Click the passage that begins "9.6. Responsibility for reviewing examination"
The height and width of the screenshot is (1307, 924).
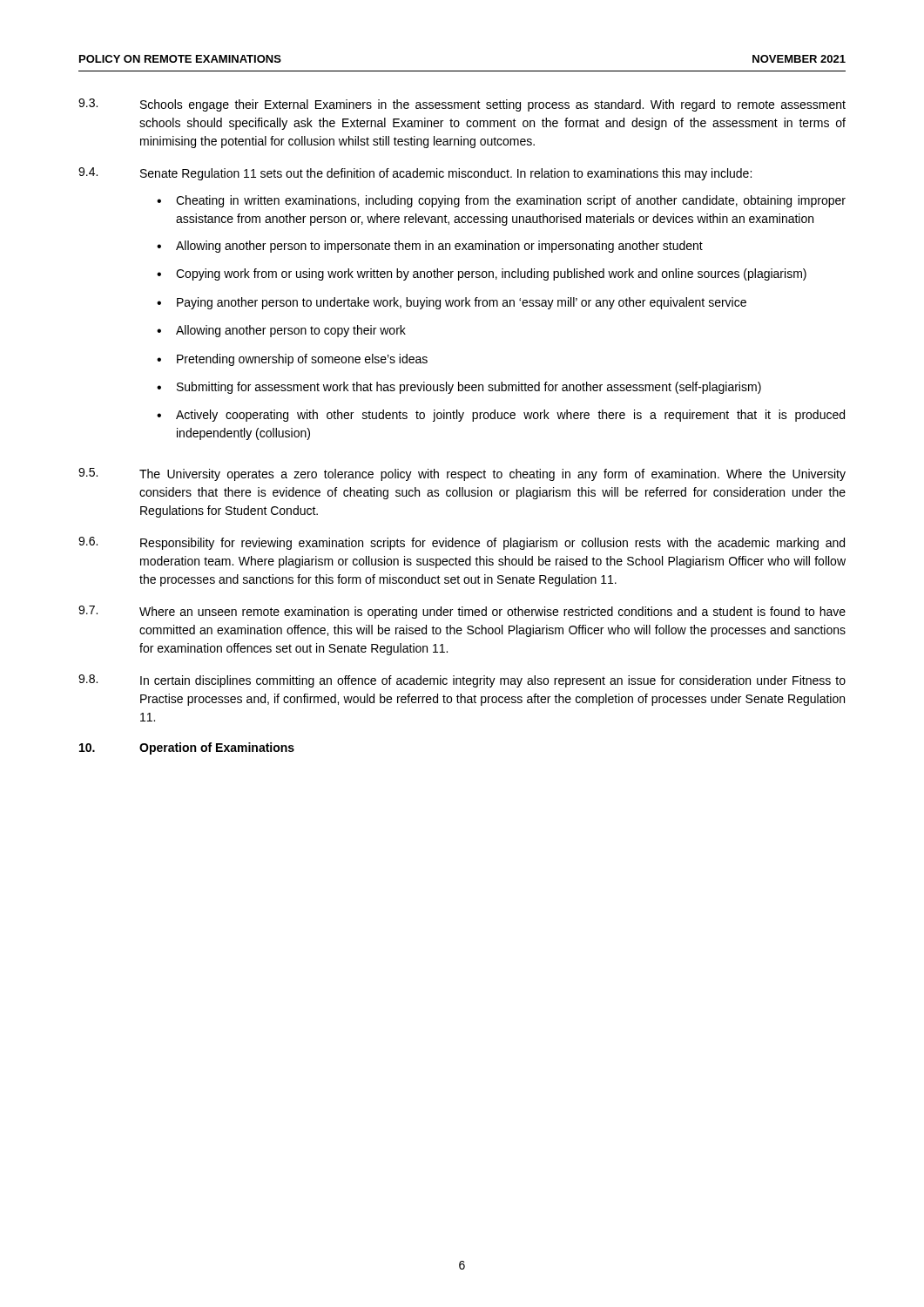point(462,562)
